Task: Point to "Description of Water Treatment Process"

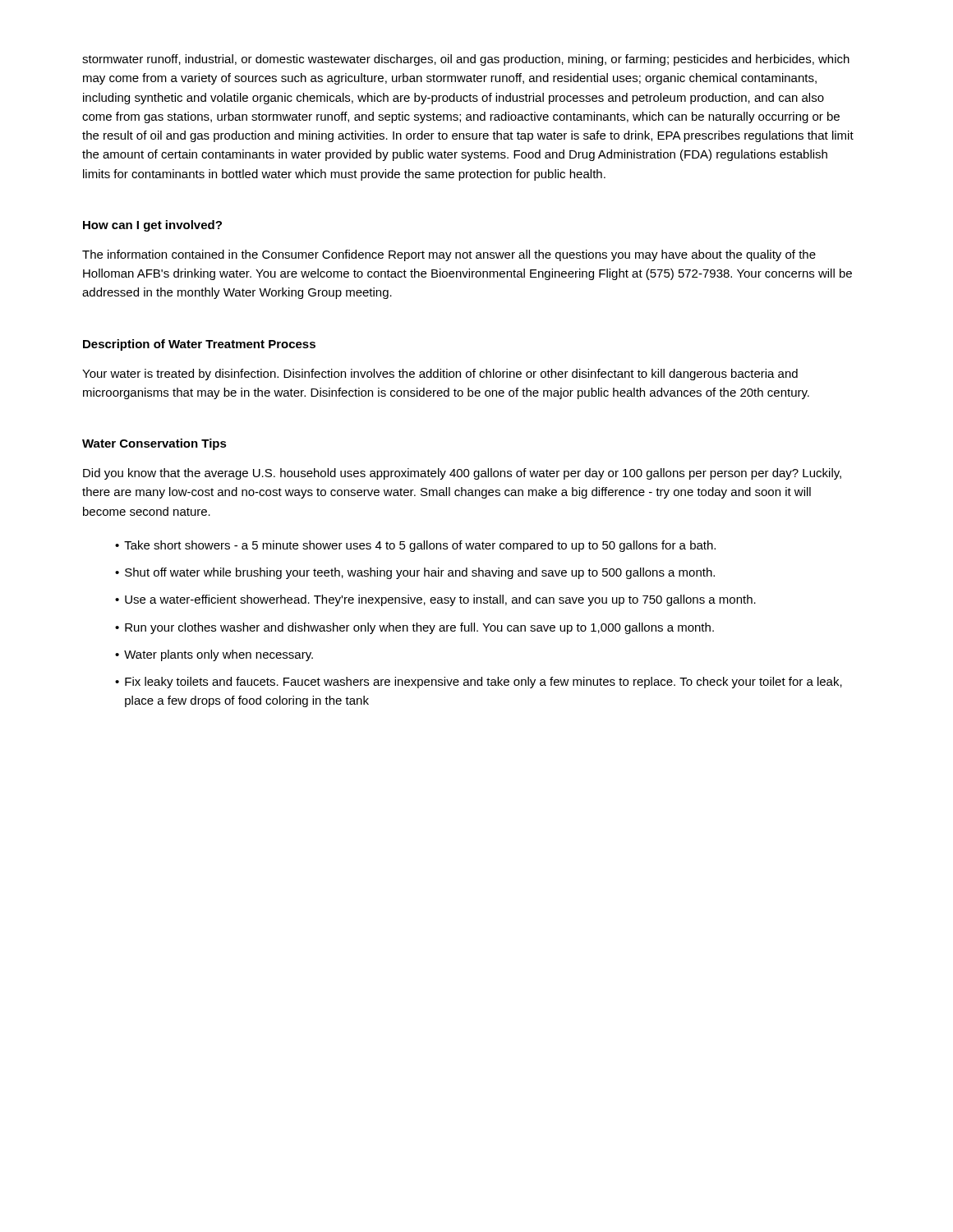Action: click(x=199, y=343)
